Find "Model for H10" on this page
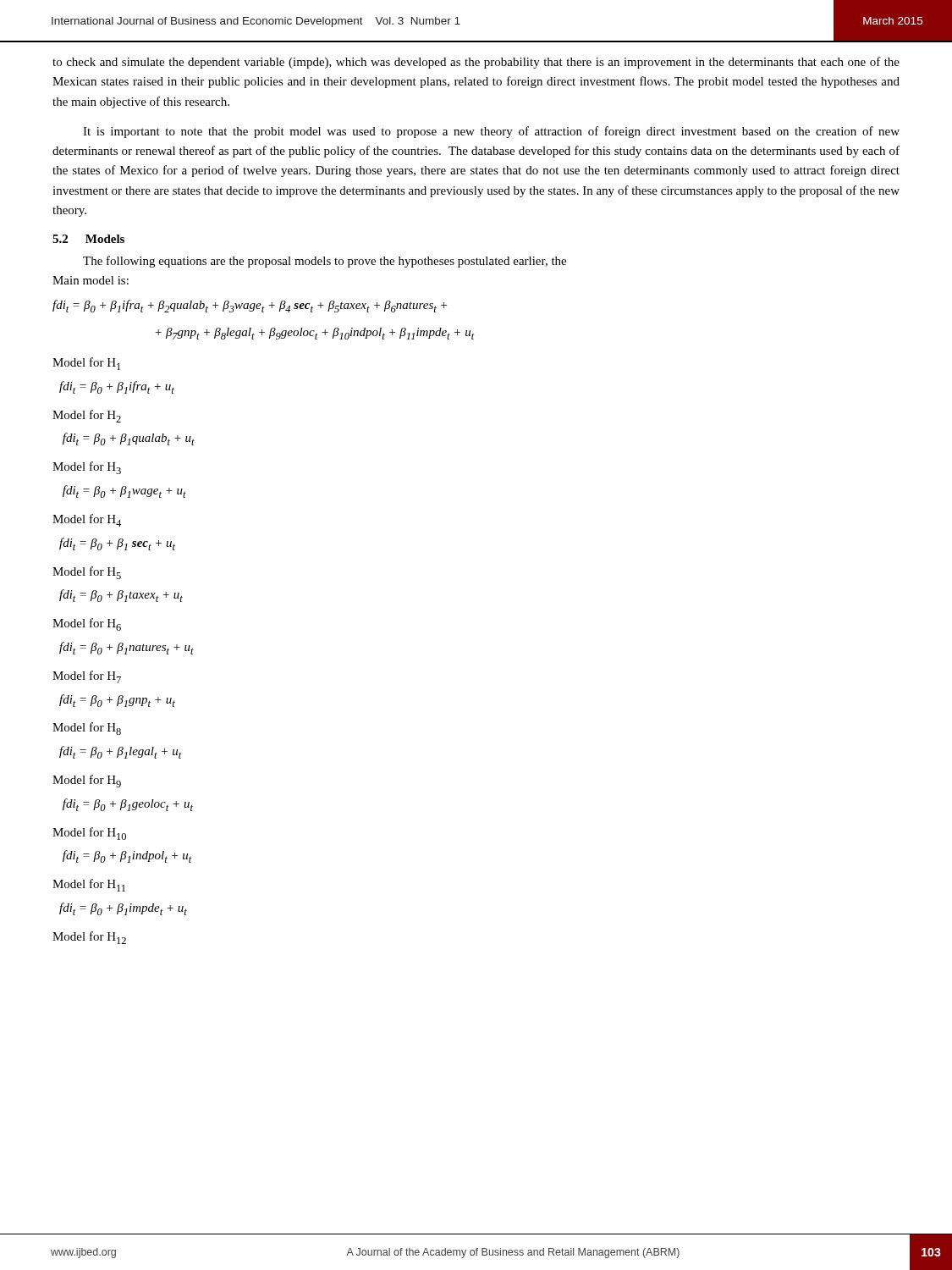The image size is (952, 1270). pyautogui.click(x=89, y=834)
